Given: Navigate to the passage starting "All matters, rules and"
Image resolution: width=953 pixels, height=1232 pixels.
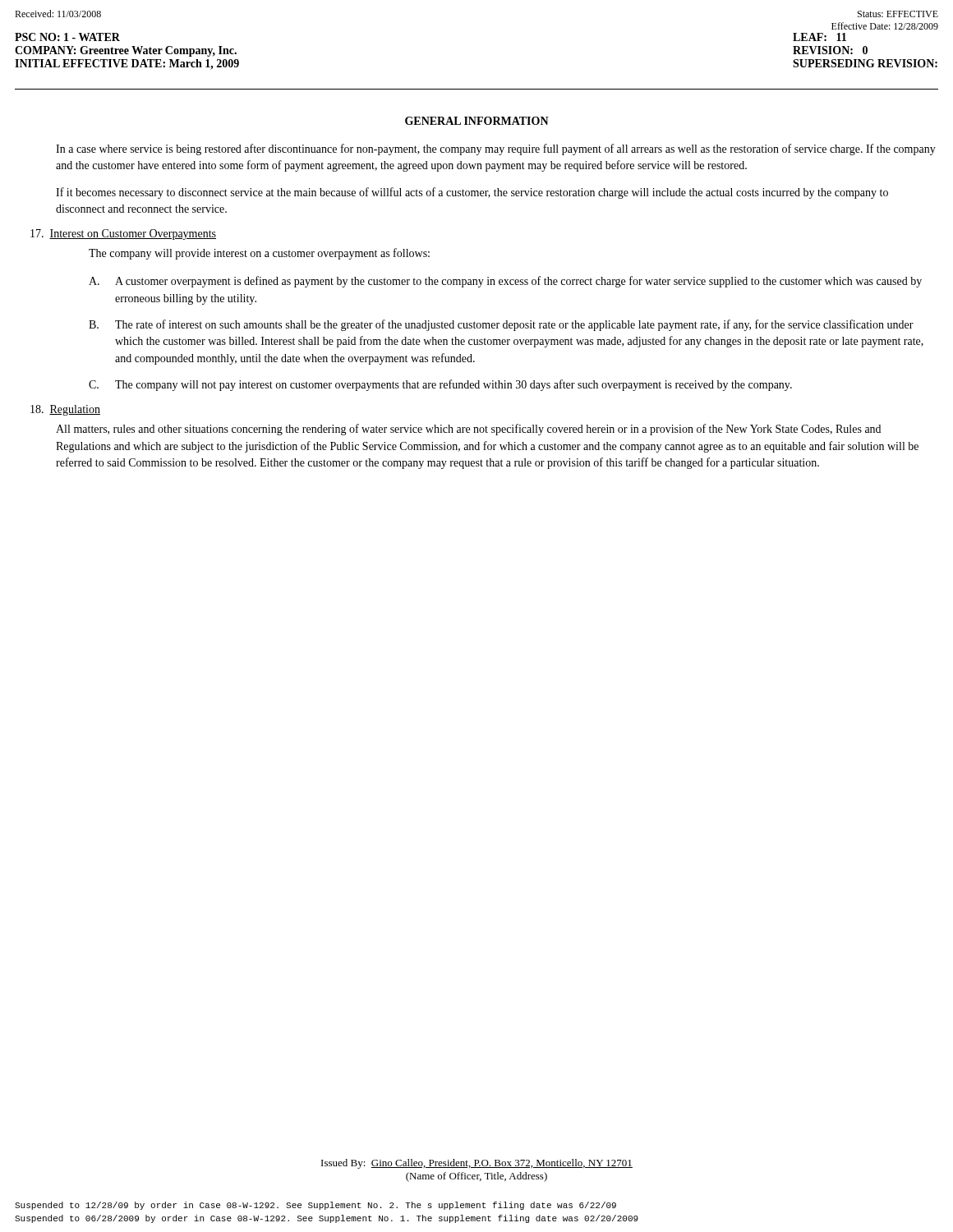Looking at the screenshot, I should pyautogui.click(x=487, y=446).
